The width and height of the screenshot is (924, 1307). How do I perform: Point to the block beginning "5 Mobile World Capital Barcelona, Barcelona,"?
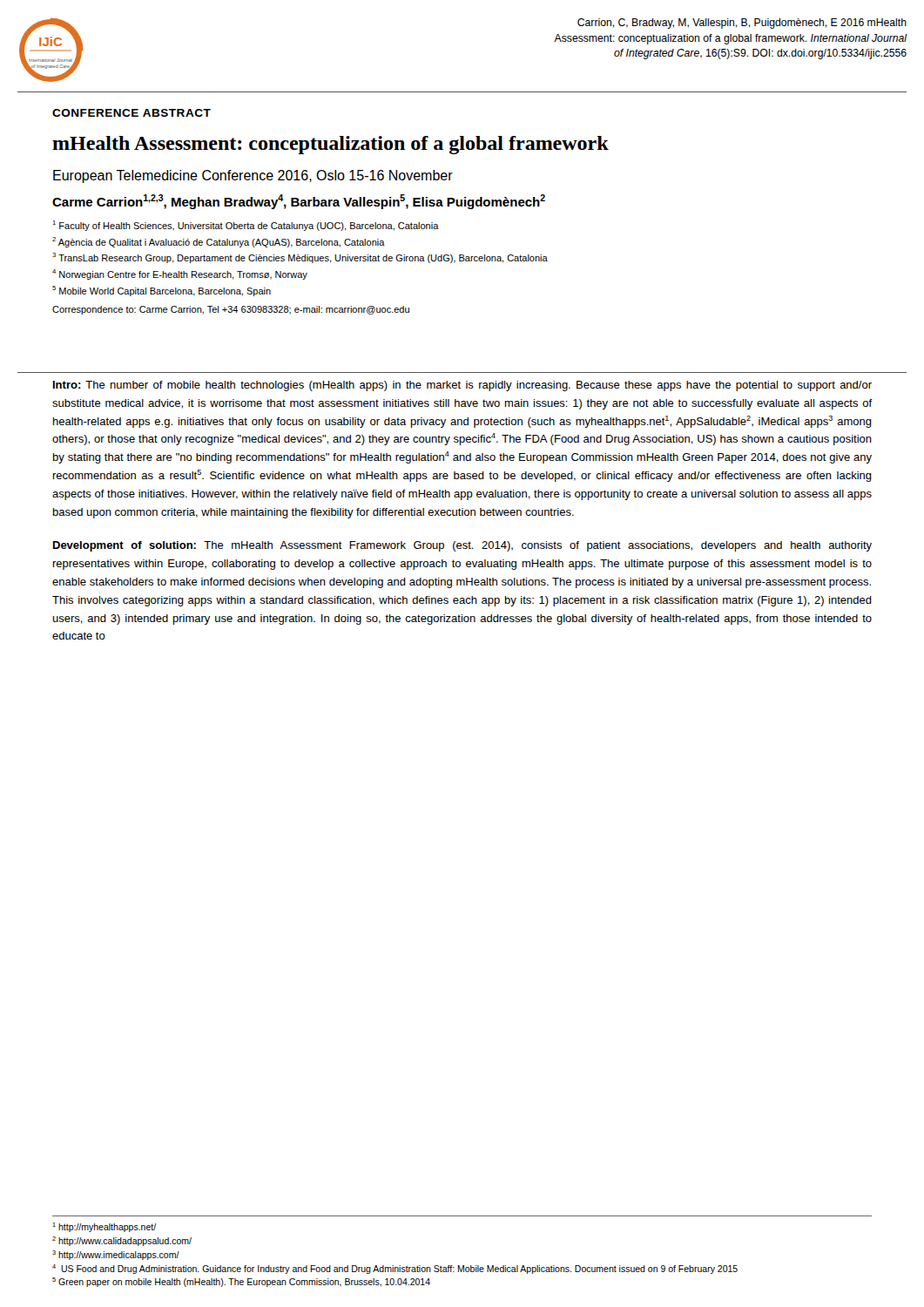pyautogui.click(x=162, y=290)
